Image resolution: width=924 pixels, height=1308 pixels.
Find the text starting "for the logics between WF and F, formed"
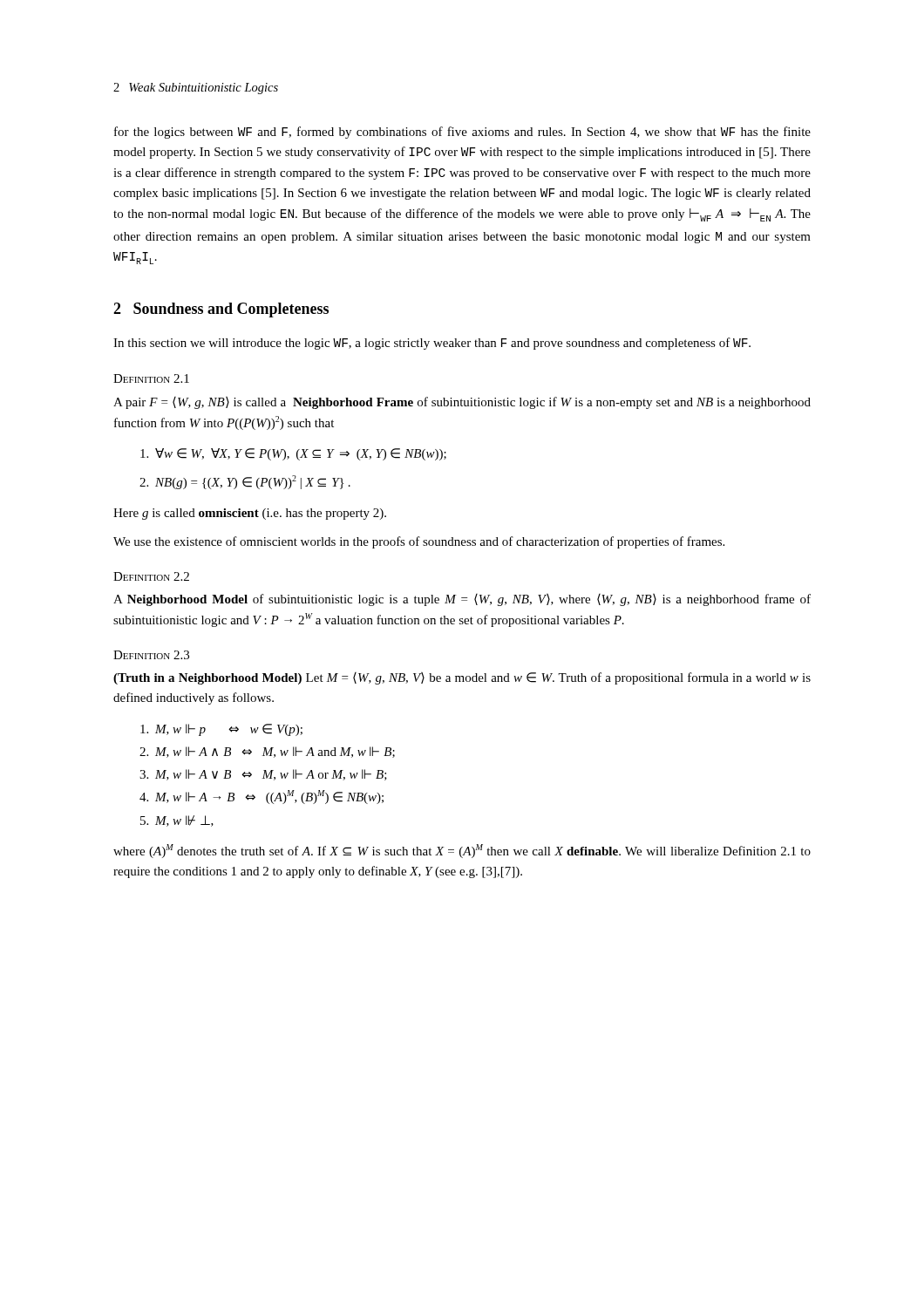click(462, 196)
